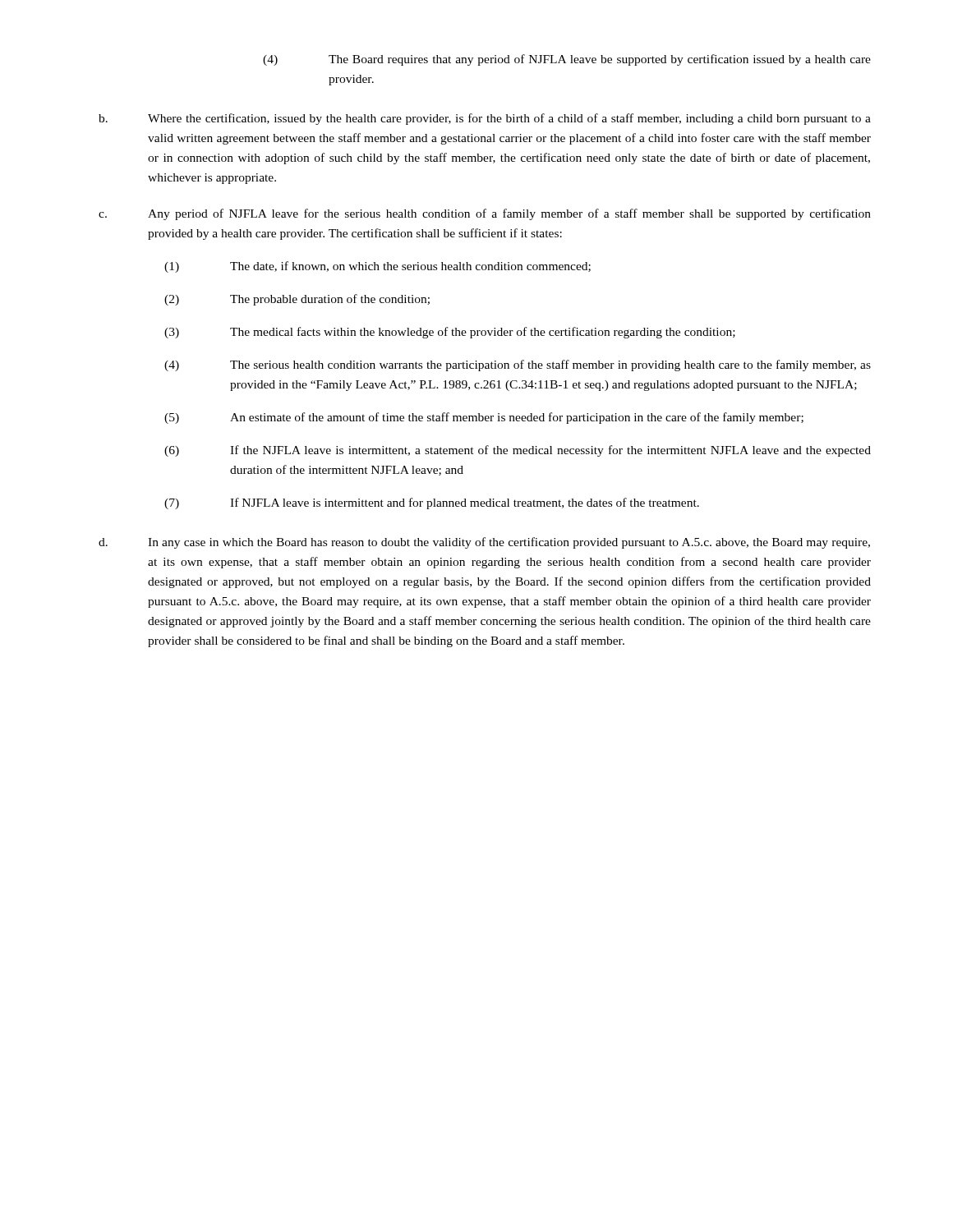The width and height of the screenshot is (953, 1232).
Task: Click on the passage starting "(6) If the"
Action: (518, 460)
